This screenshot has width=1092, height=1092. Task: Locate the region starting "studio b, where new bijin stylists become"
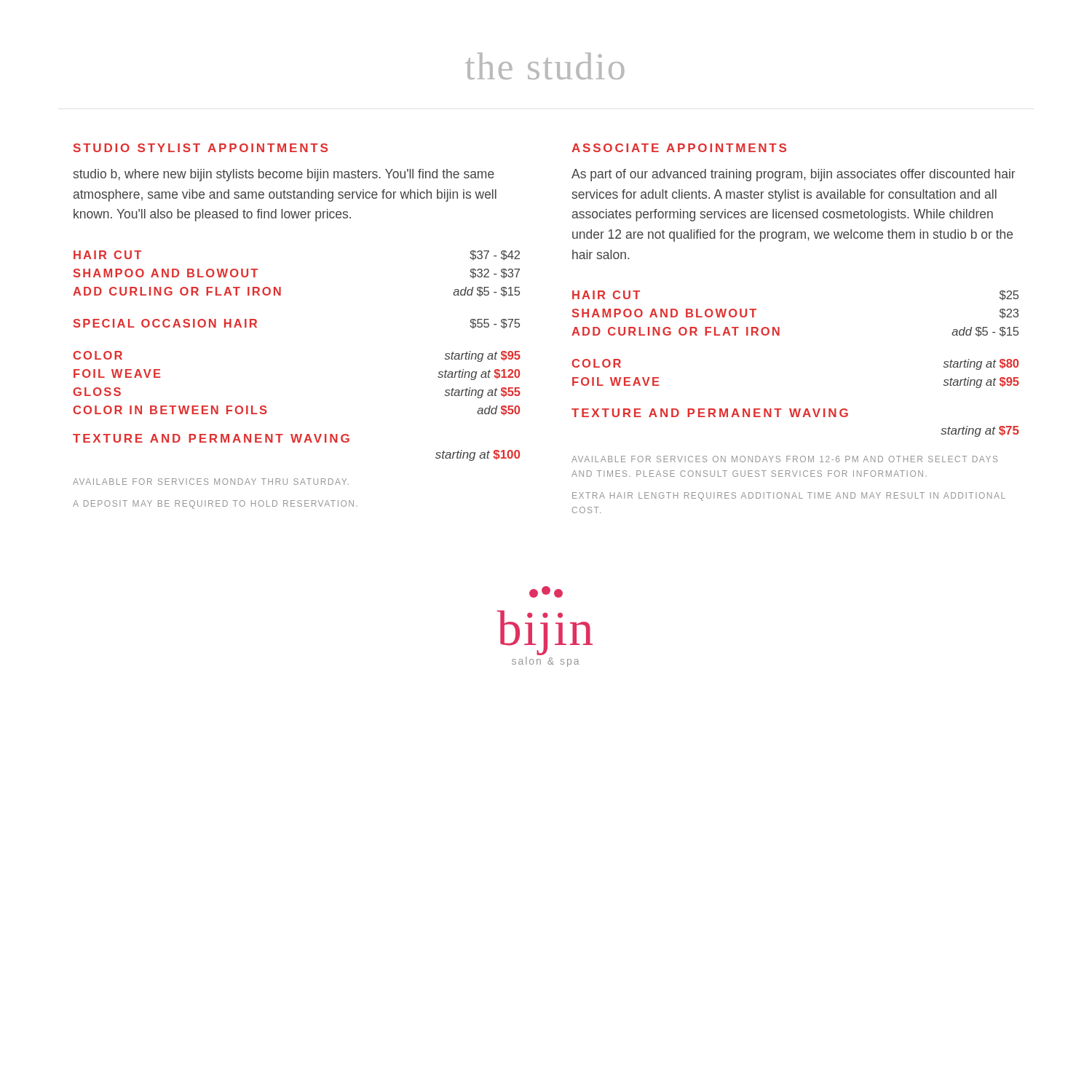(285, 194)
